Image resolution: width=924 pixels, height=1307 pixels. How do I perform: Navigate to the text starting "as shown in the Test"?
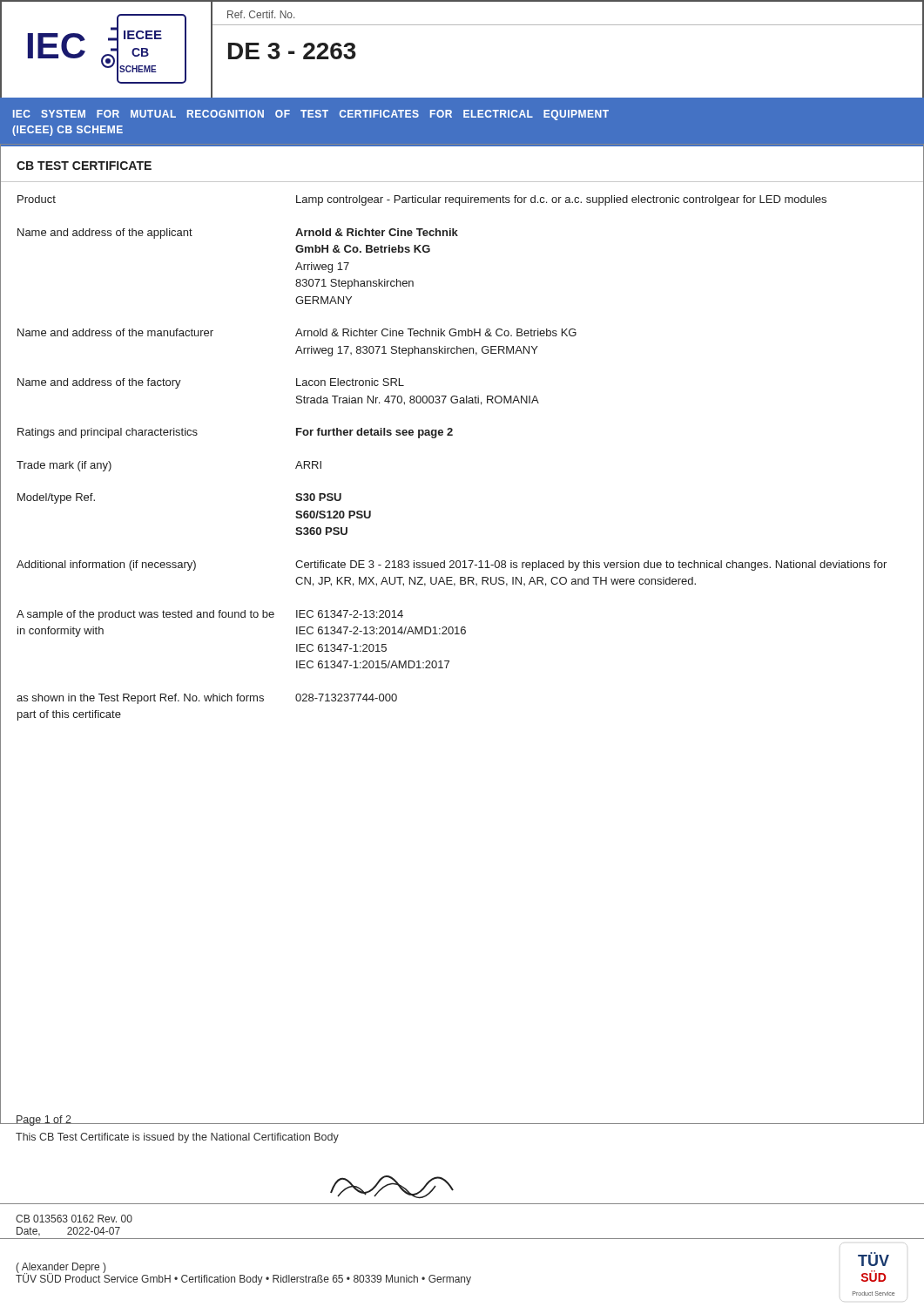(207, 699)
